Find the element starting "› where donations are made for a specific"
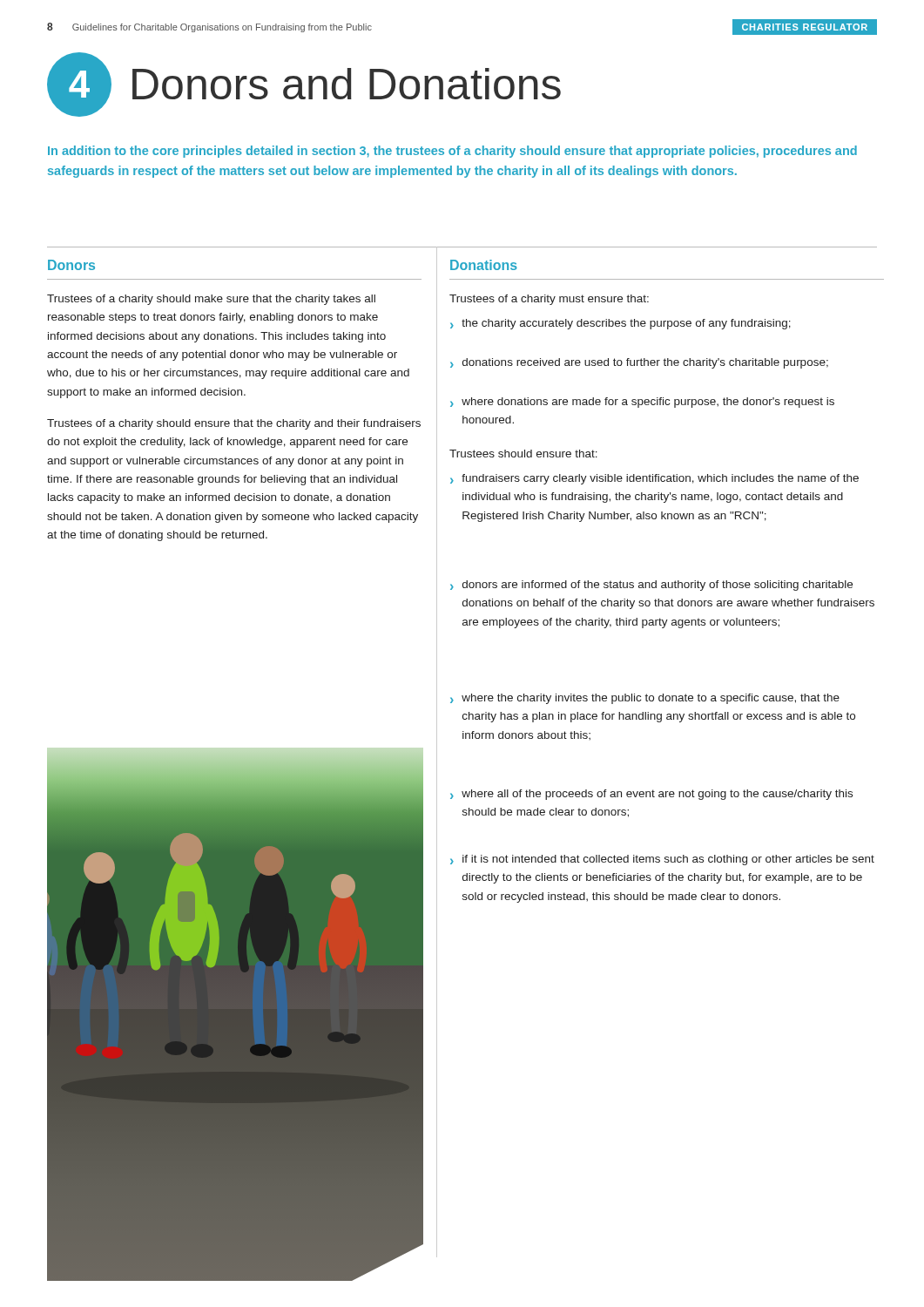 pyautogui.click(x=662, y=411)
